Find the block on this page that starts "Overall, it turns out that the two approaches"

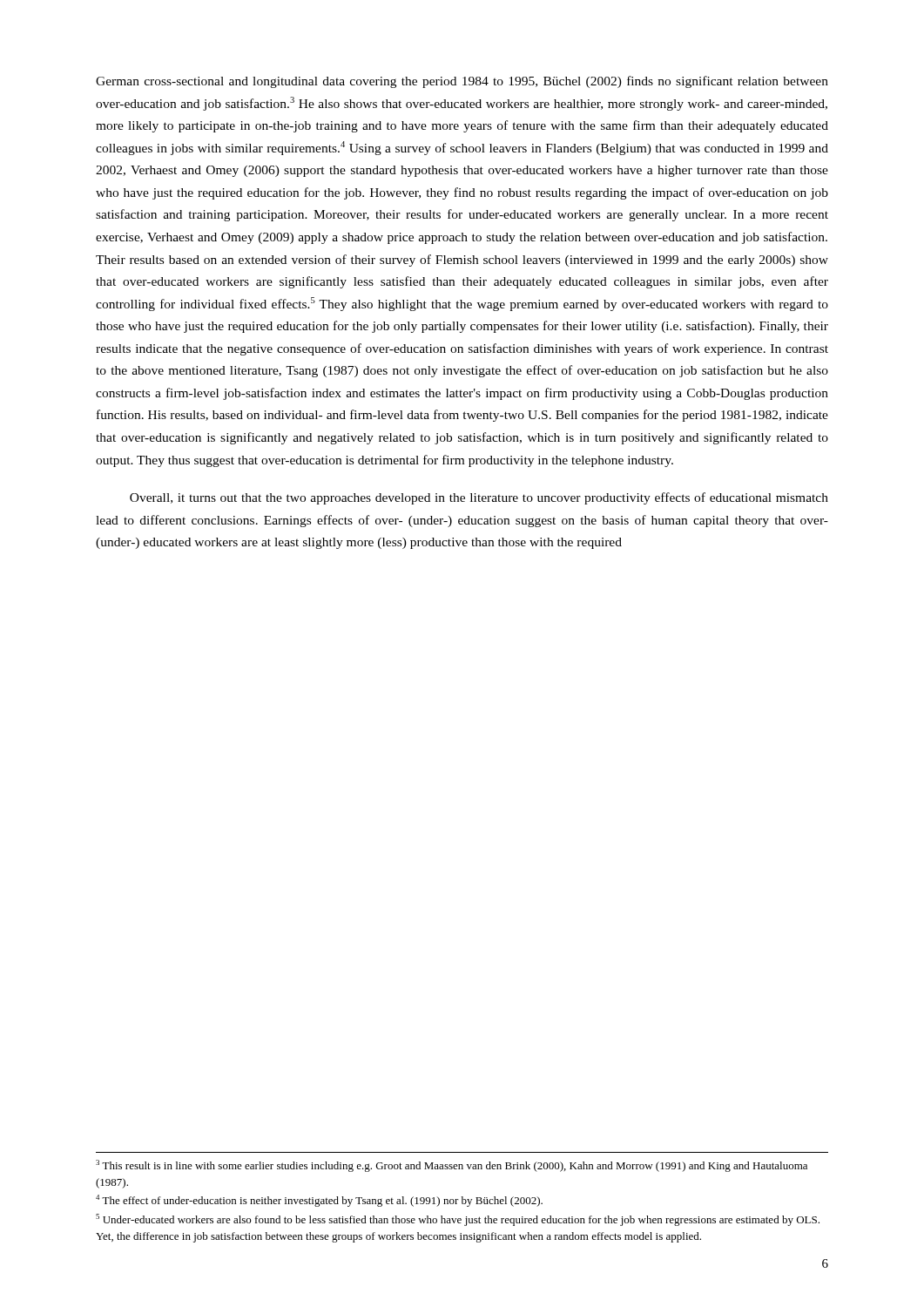[x=462, y=520]
